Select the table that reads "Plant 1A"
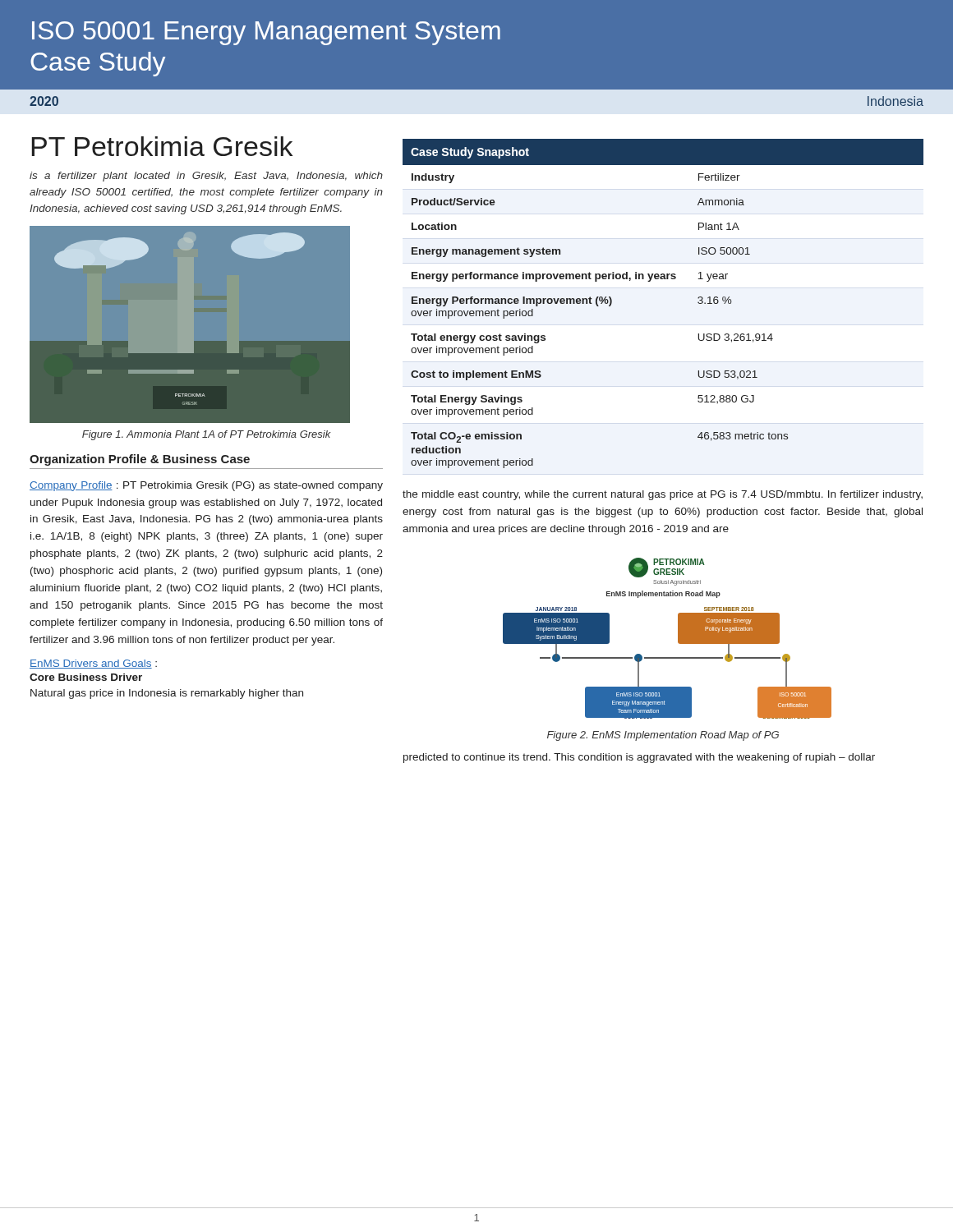The image size is (953, 1232). click(663, 307)
